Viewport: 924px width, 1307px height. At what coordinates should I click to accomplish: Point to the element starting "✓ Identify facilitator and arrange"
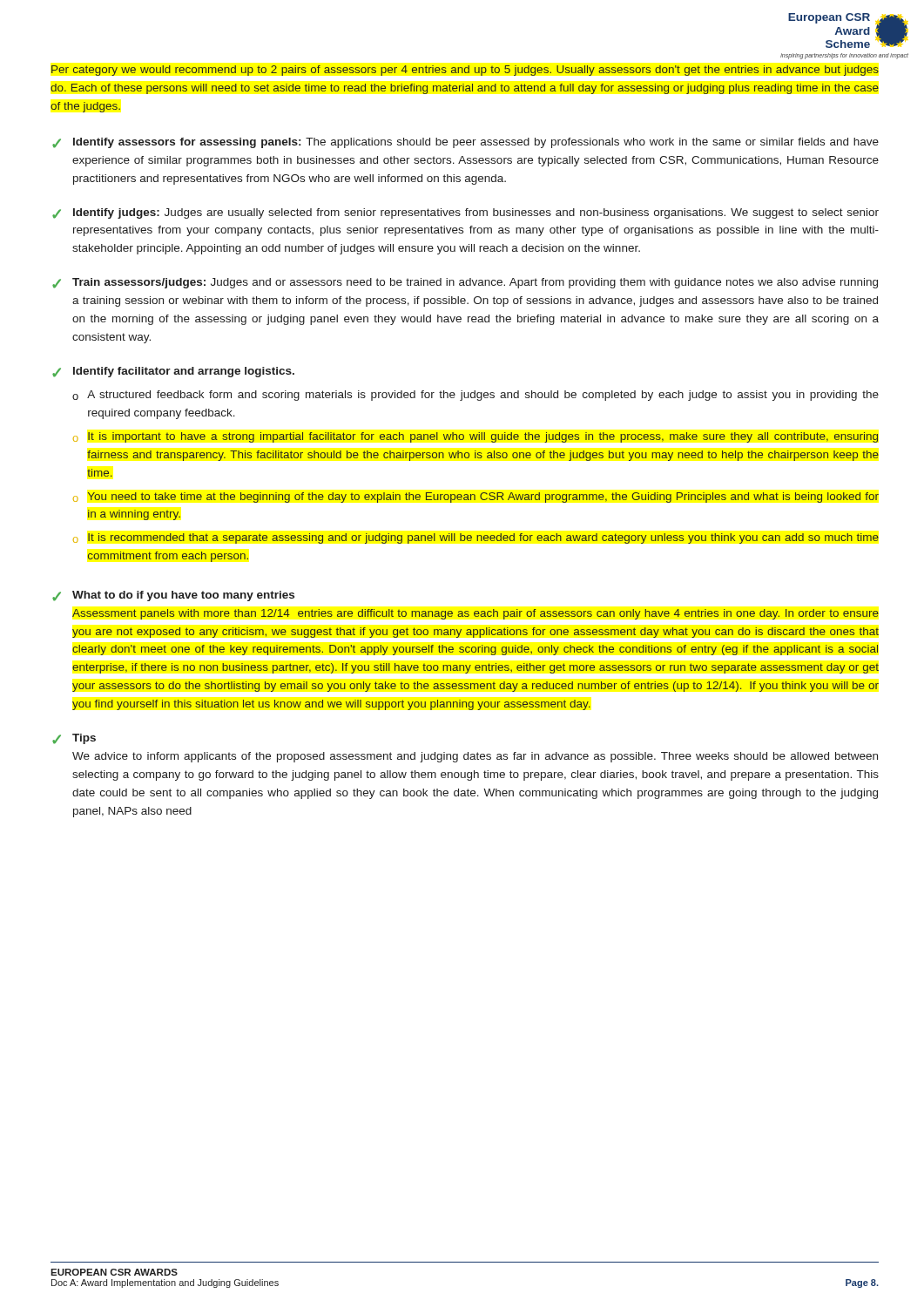click(x=173, y=372)
